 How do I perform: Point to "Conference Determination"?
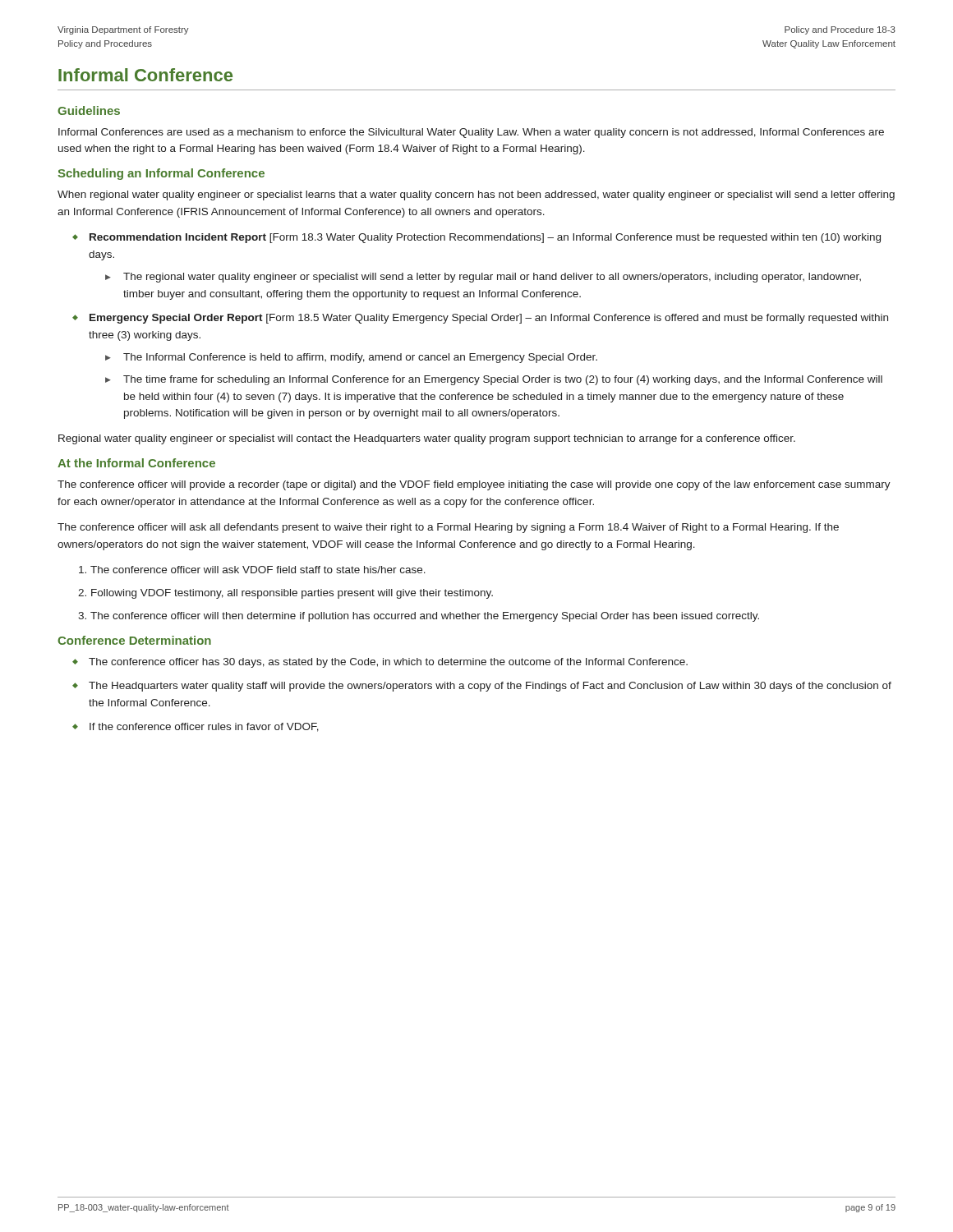pos(134,640)
